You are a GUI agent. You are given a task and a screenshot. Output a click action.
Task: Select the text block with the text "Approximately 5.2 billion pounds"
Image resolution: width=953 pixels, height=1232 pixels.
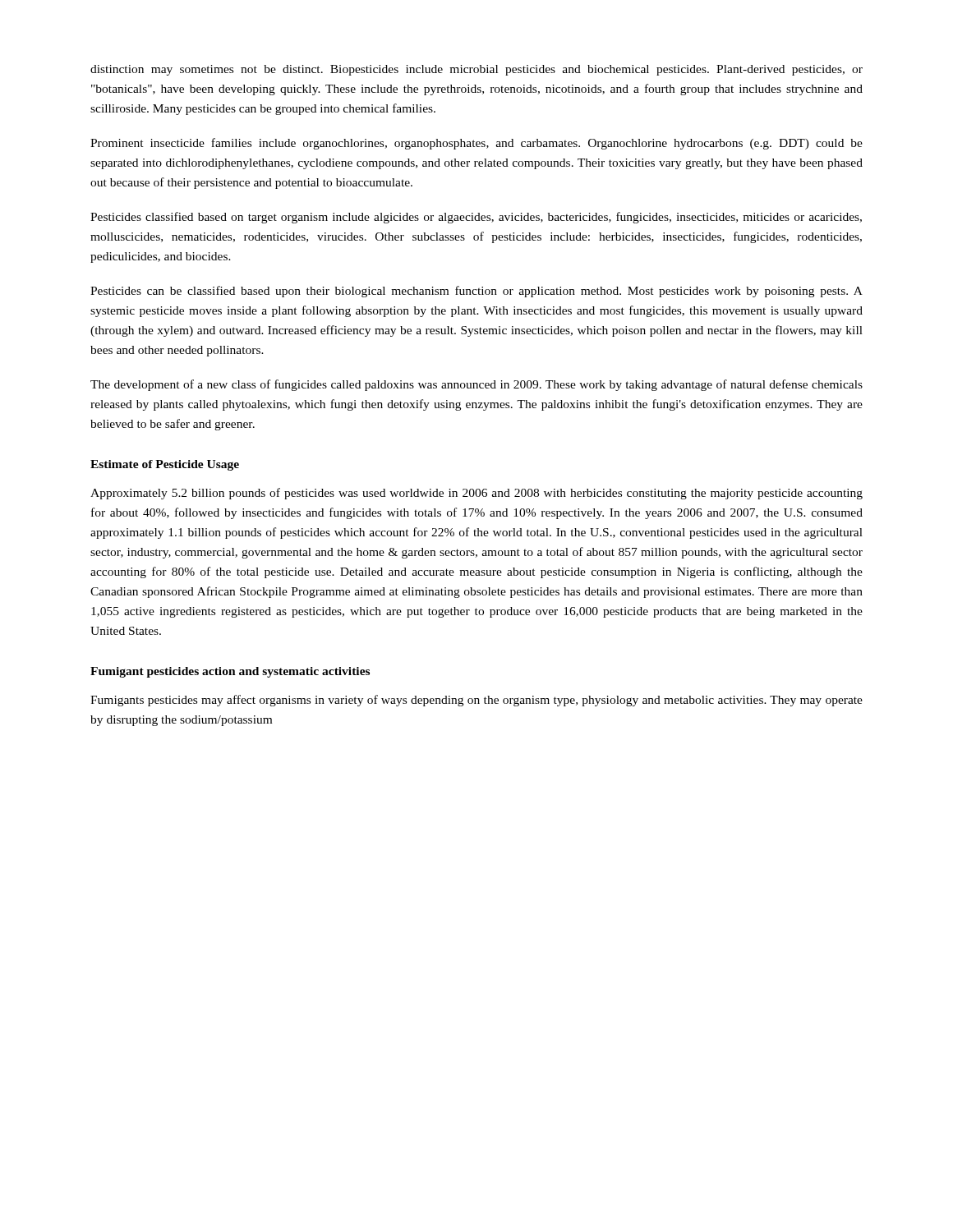[x=476, y=562]
